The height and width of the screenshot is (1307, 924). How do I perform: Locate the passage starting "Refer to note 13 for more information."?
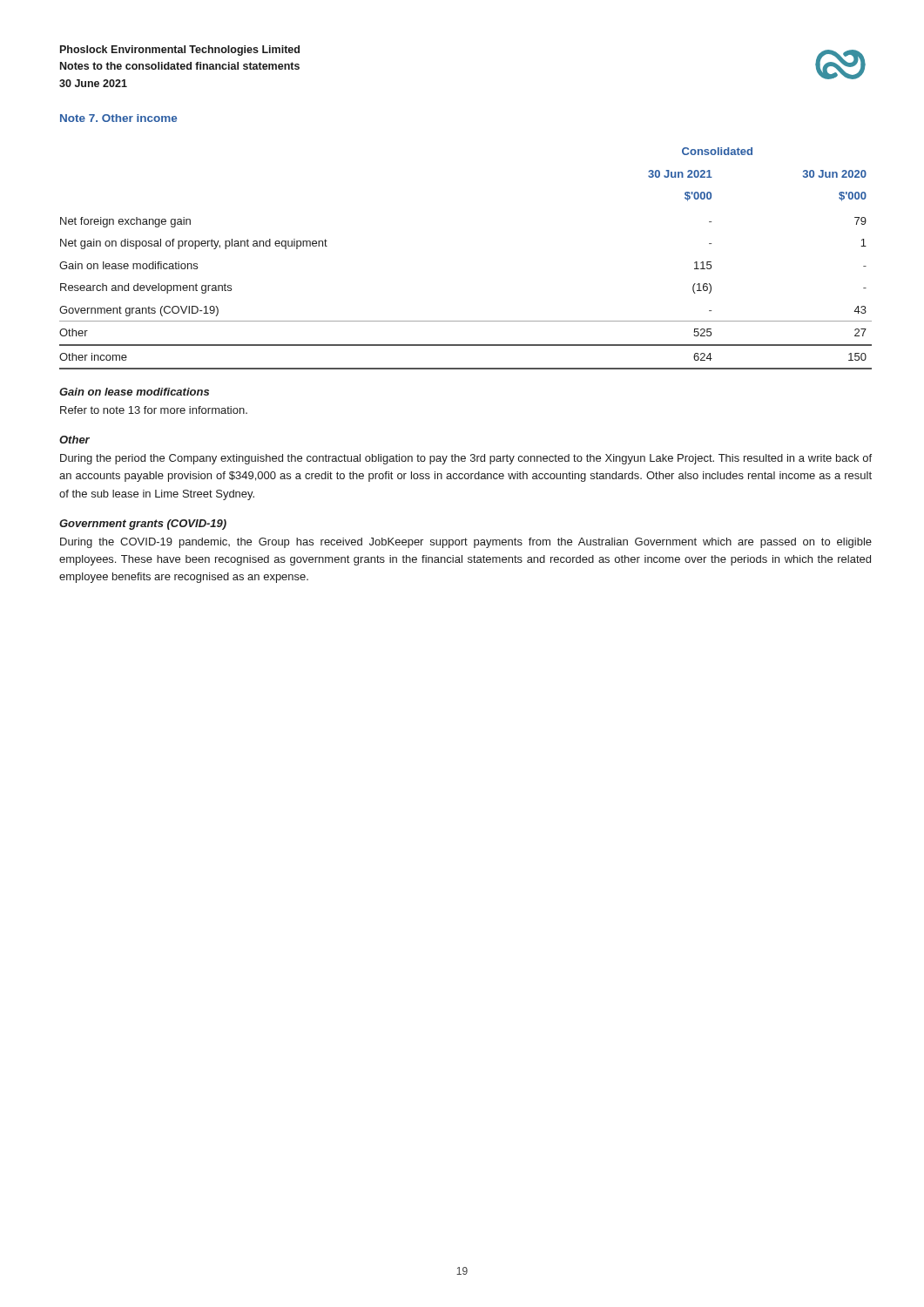[x=154, y=410]
